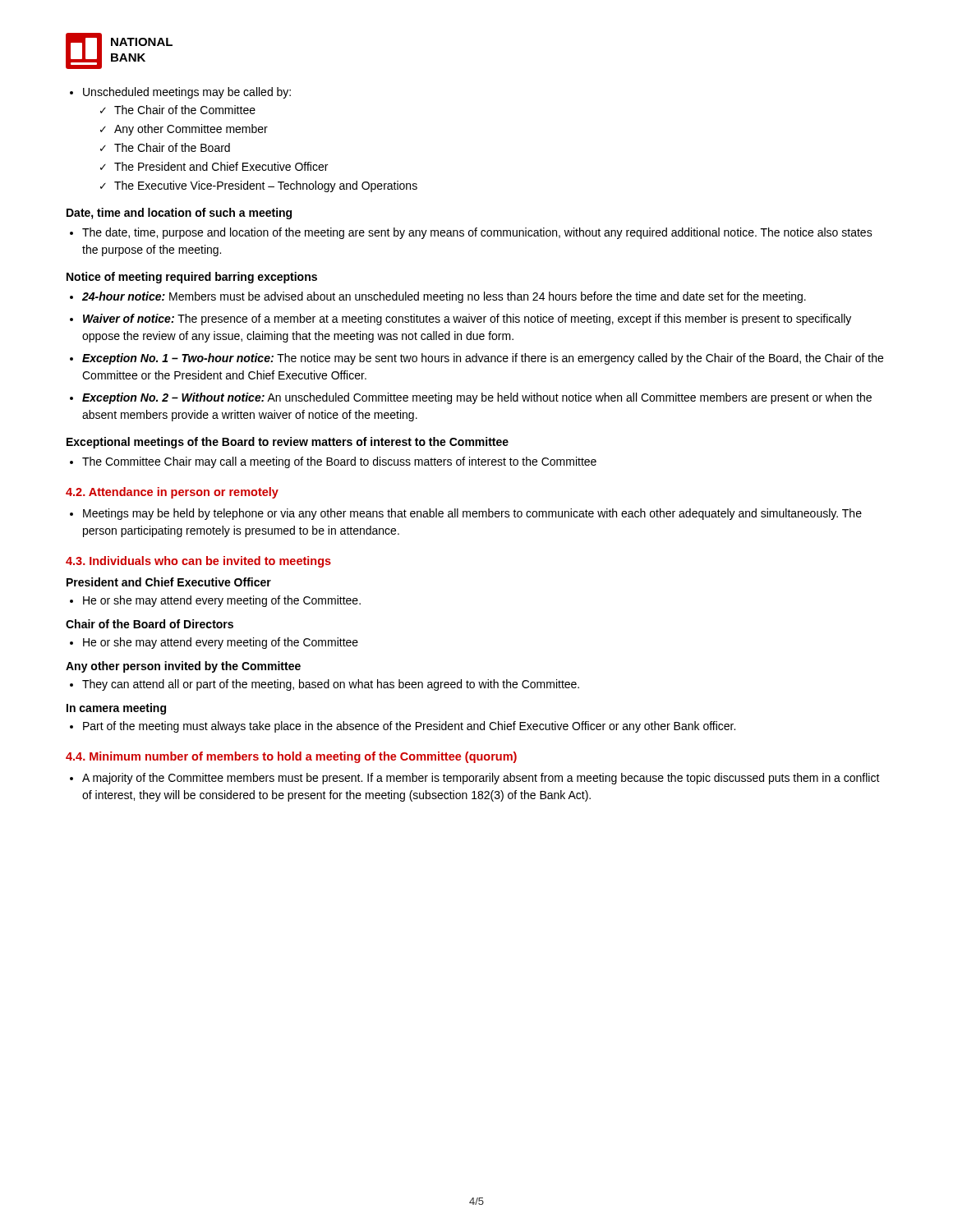
Task: Click where it says "4.2. Attendance in person or remotely"
Action: coord(172,492)
